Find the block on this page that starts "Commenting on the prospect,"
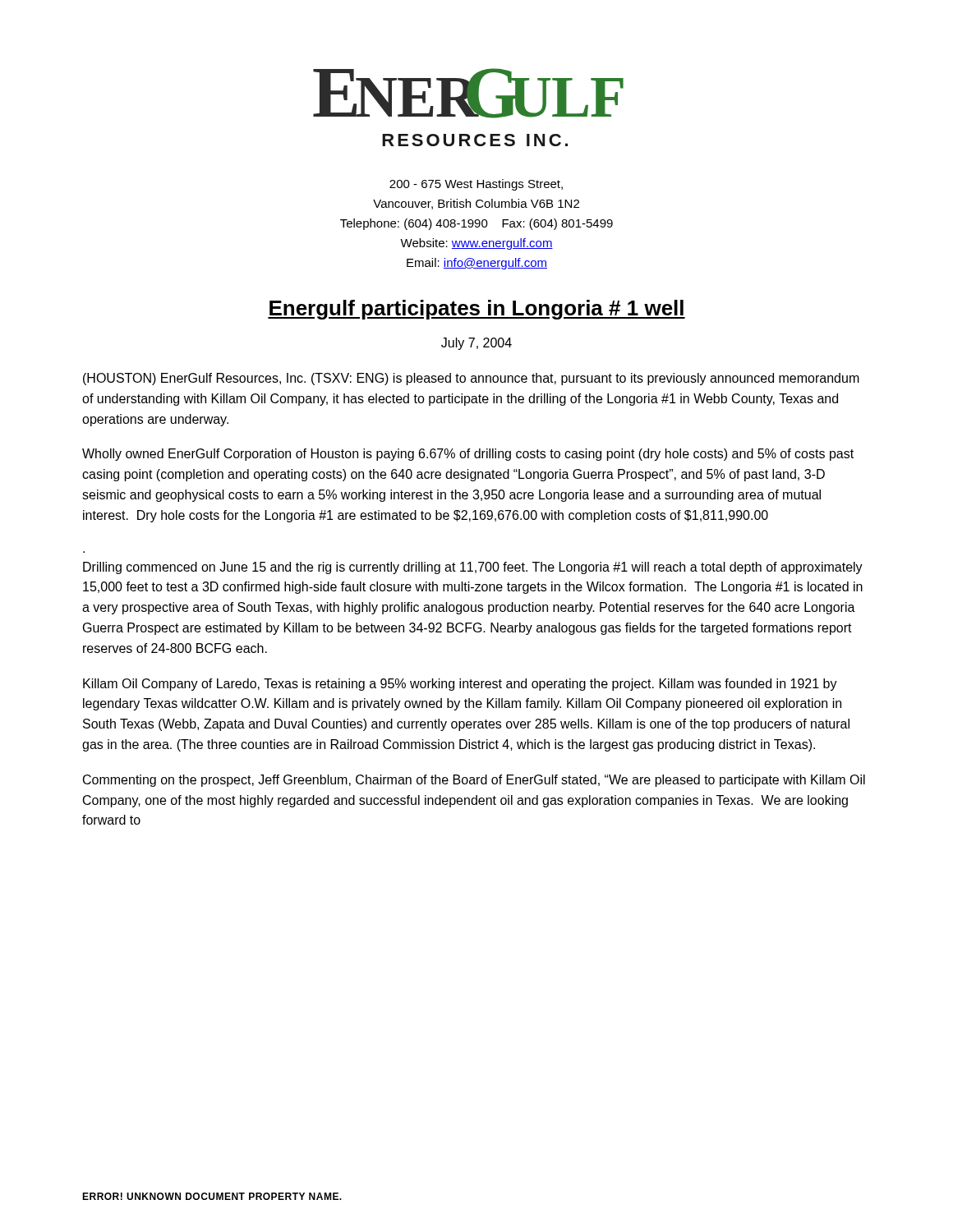 [x=474, y=800]
